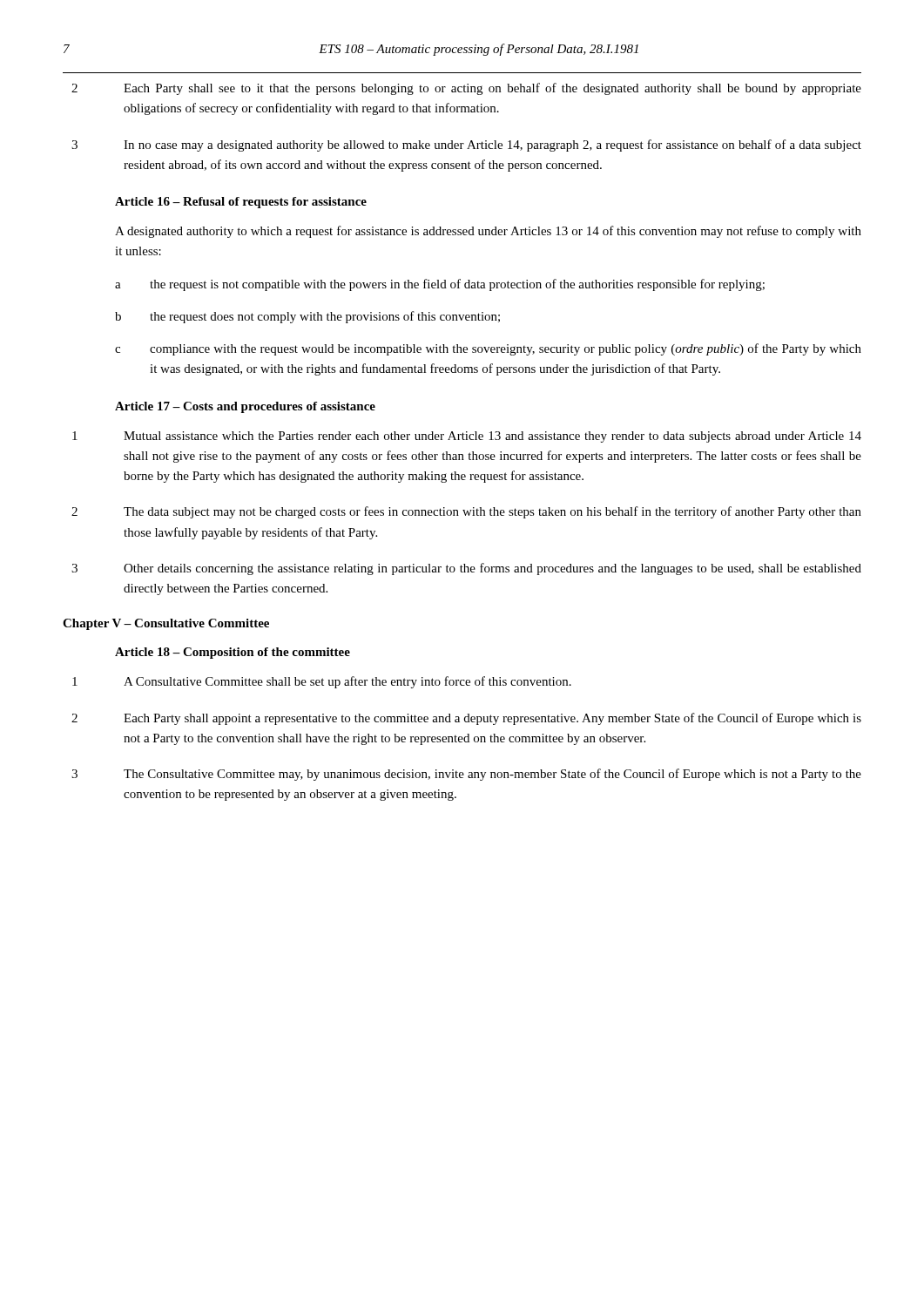
Task: Select the list item with the text "1 A Consultative Committee shall"
Action: point(462,682)
